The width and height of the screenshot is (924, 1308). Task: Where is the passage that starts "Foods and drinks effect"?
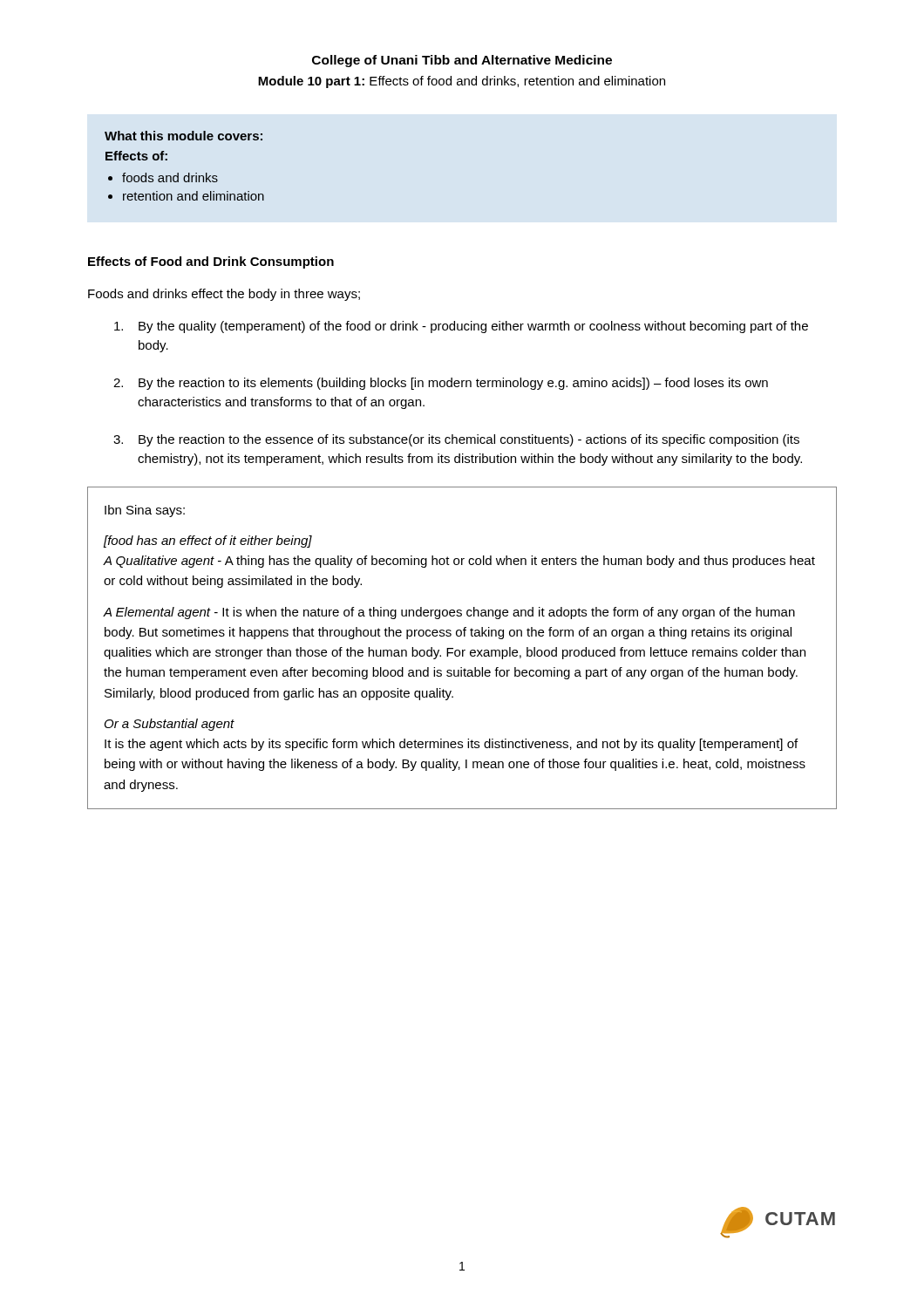224,293
